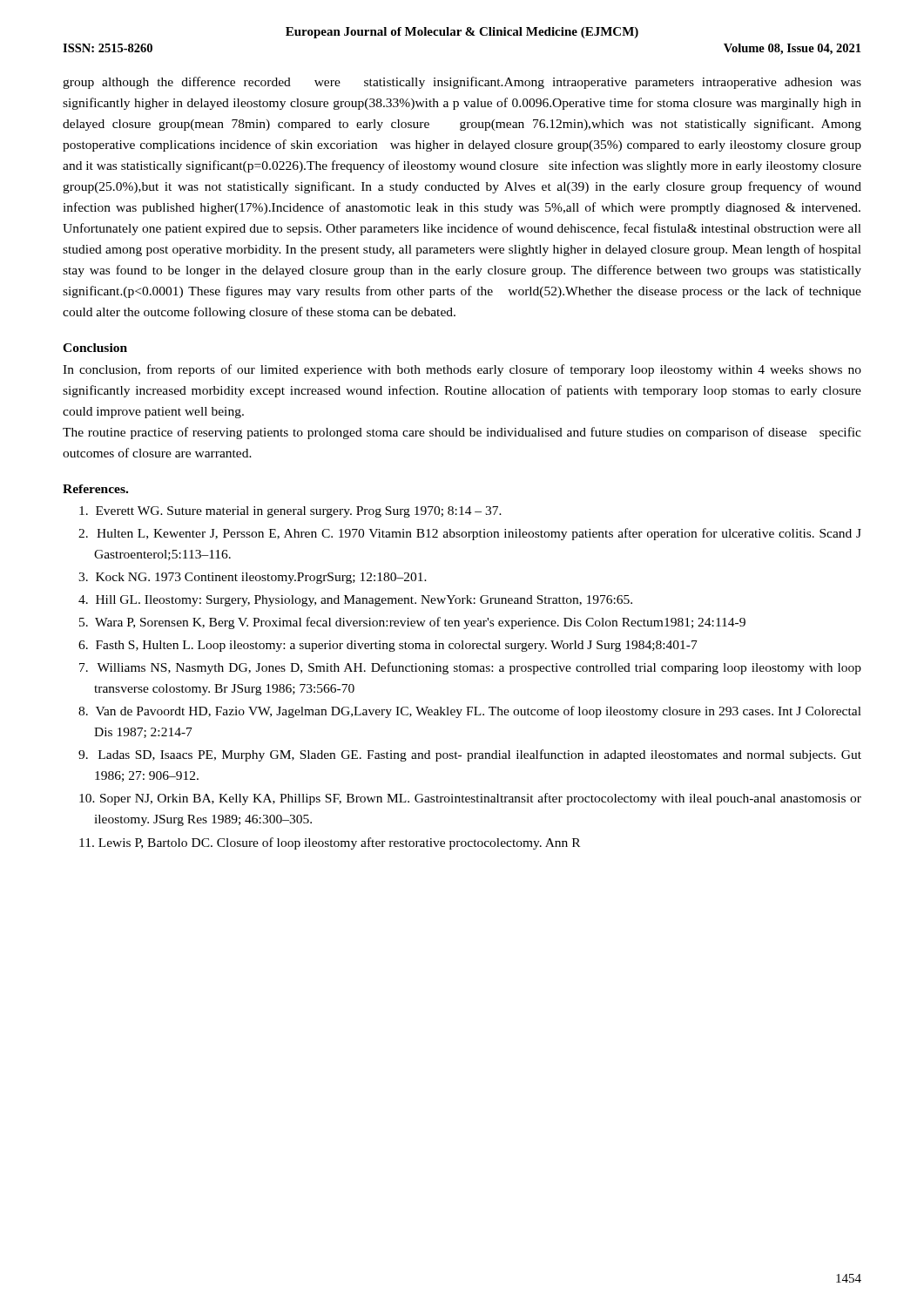Locate the passage starting "9. Ladas SD, Isaacs PE, Murphy GM,"
The image size is (924, 1307).
[470, 765]
